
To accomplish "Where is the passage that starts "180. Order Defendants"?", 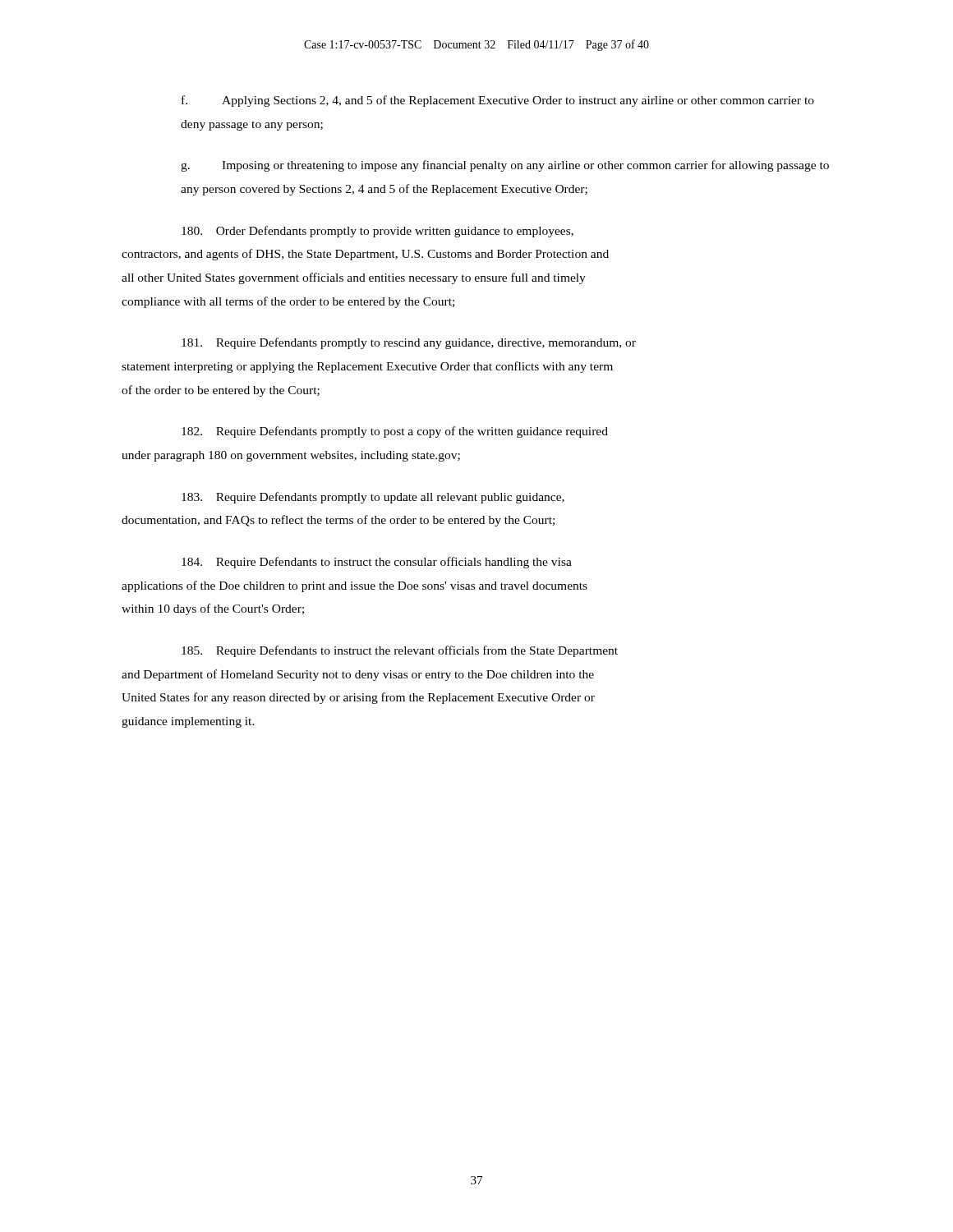I will click(x=476, y=266).
